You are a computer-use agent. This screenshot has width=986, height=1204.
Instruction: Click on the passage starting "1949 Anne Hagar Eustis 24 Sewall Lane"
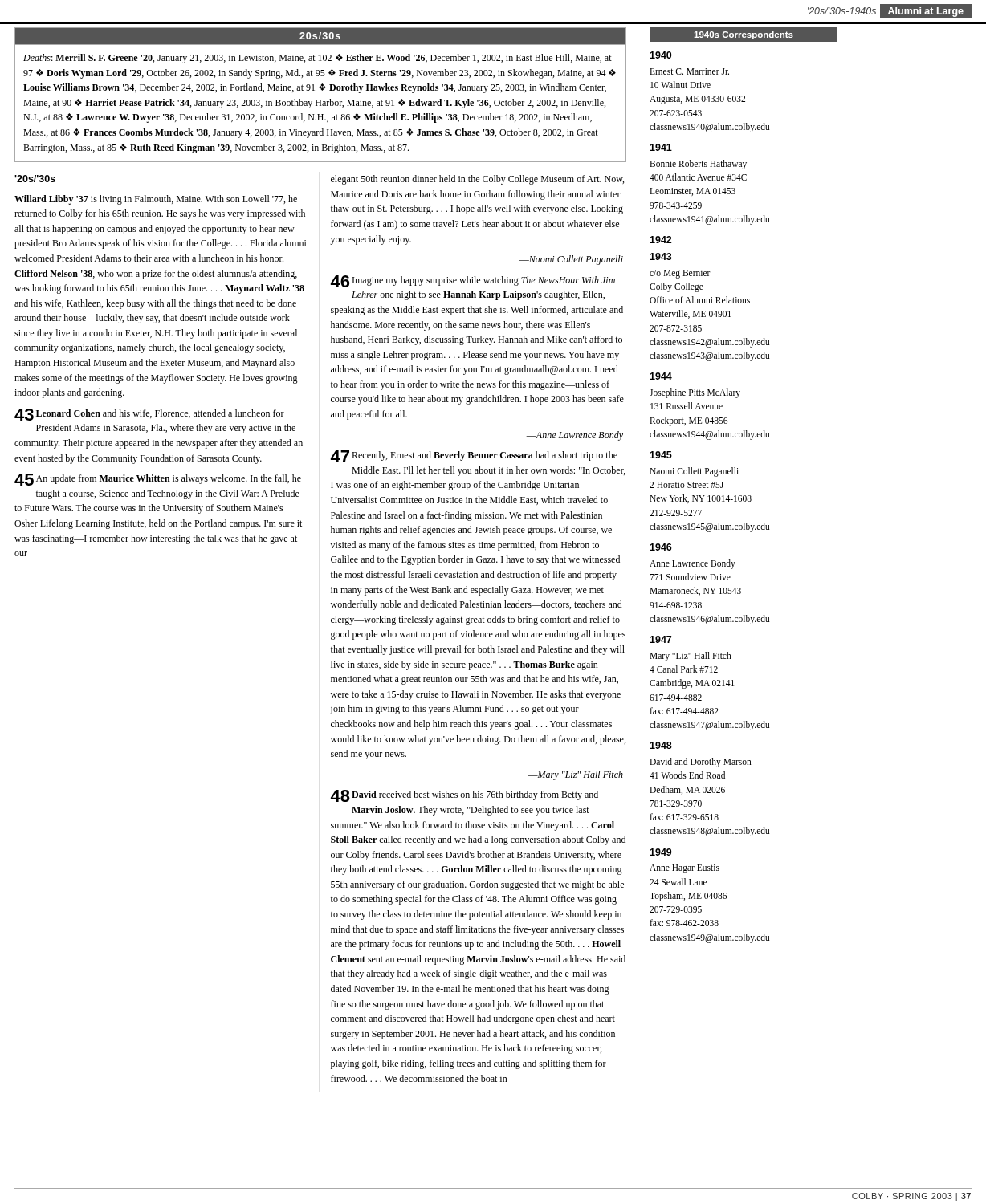pos(661,852)
